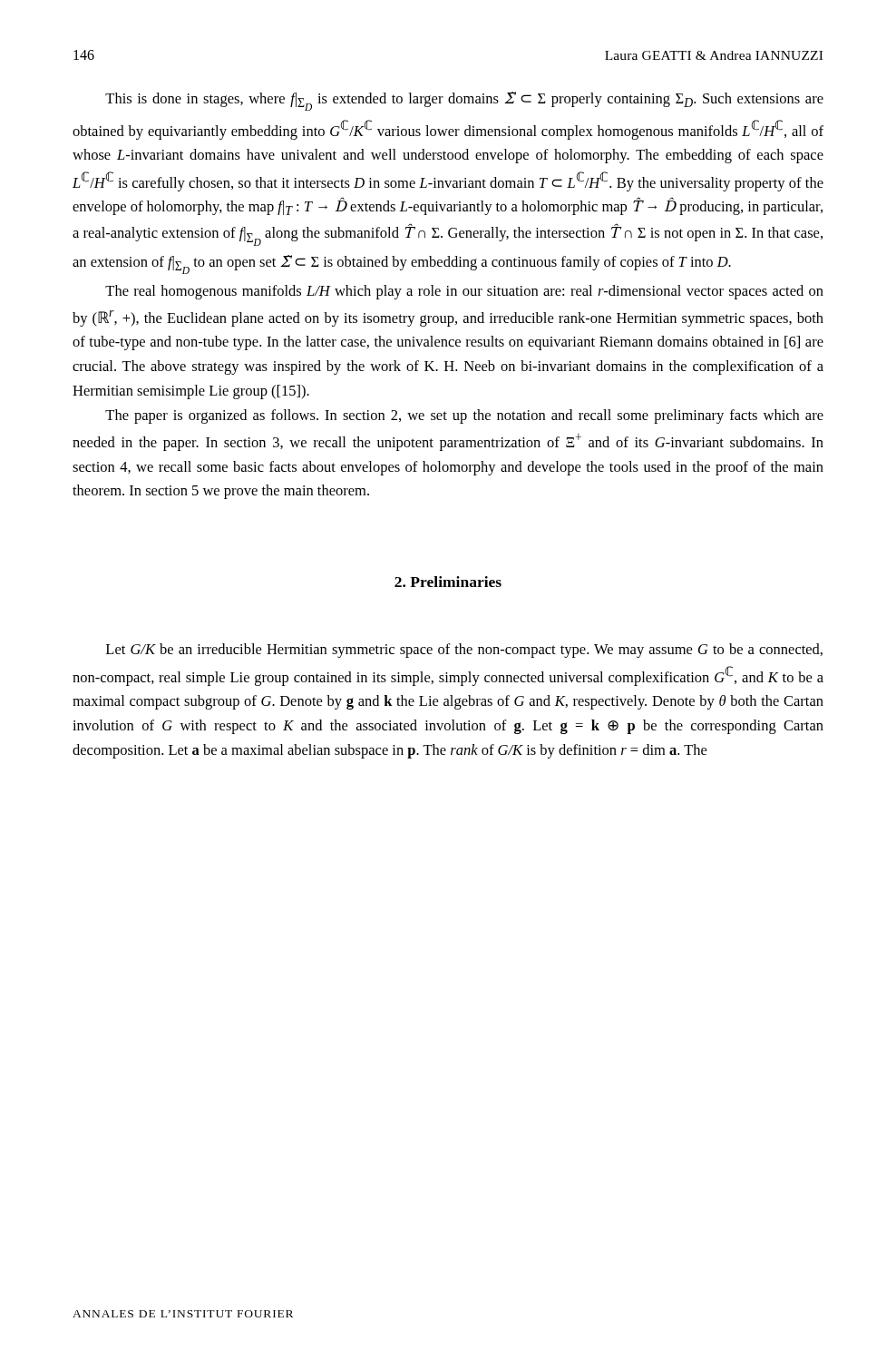Where is the passage that starts "The real homogenous manifolds L/H"?
The height and width of the screenshot is (1361, 896).
point(448,341)
